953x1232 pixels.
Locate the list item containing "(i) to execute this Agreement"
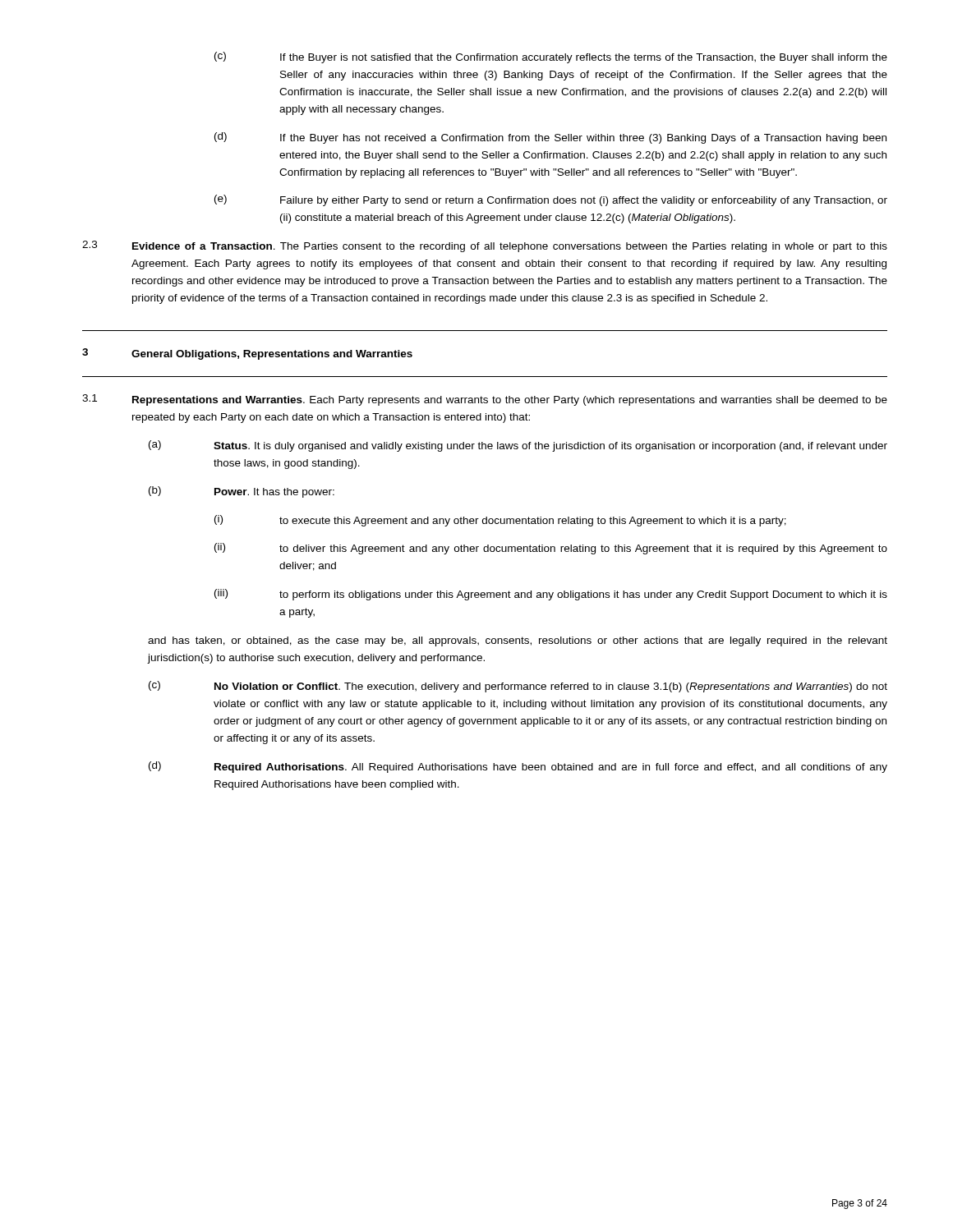550,521
